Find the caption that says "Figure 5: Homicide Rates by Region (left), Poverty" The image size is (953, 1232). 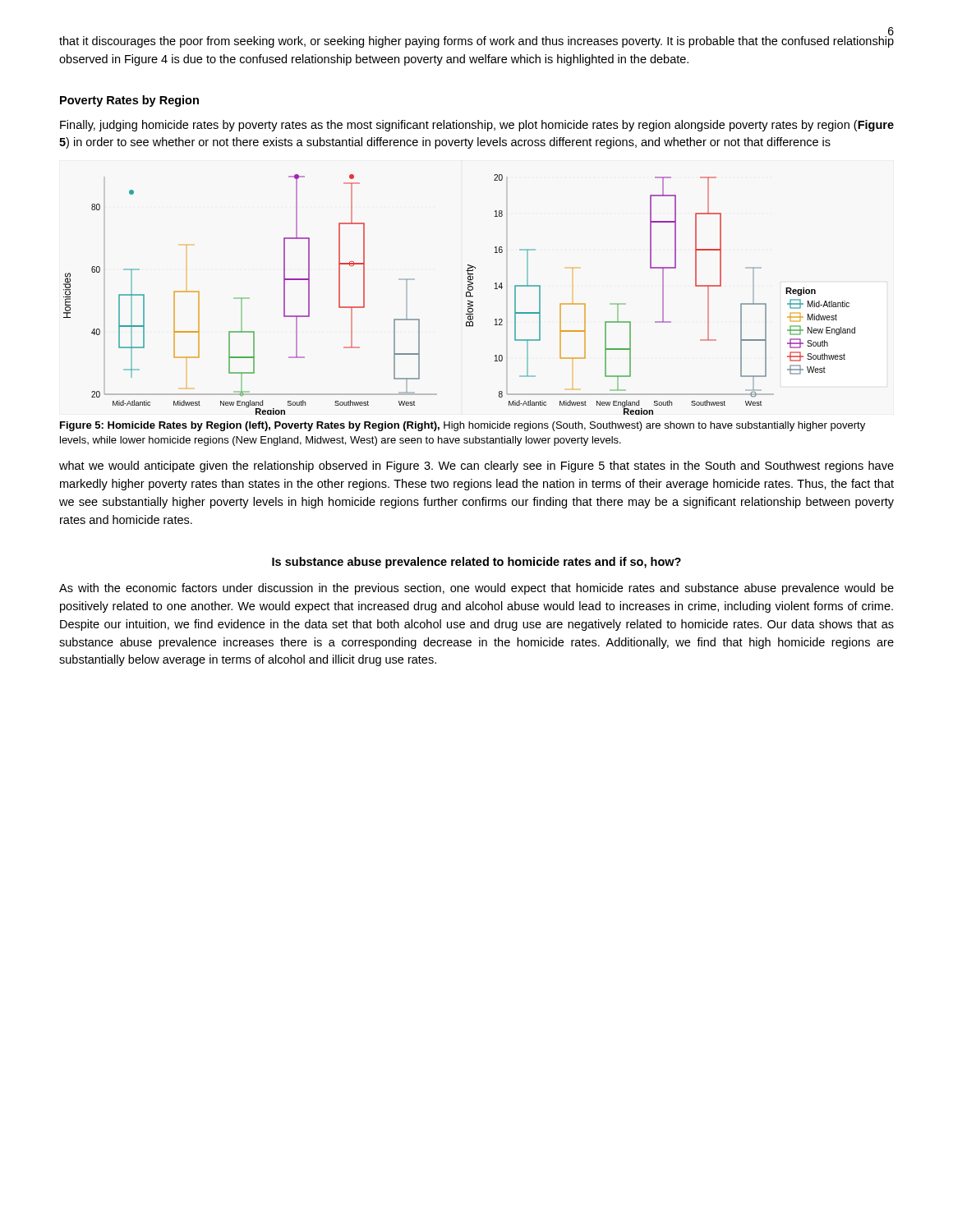coord(462,432)
